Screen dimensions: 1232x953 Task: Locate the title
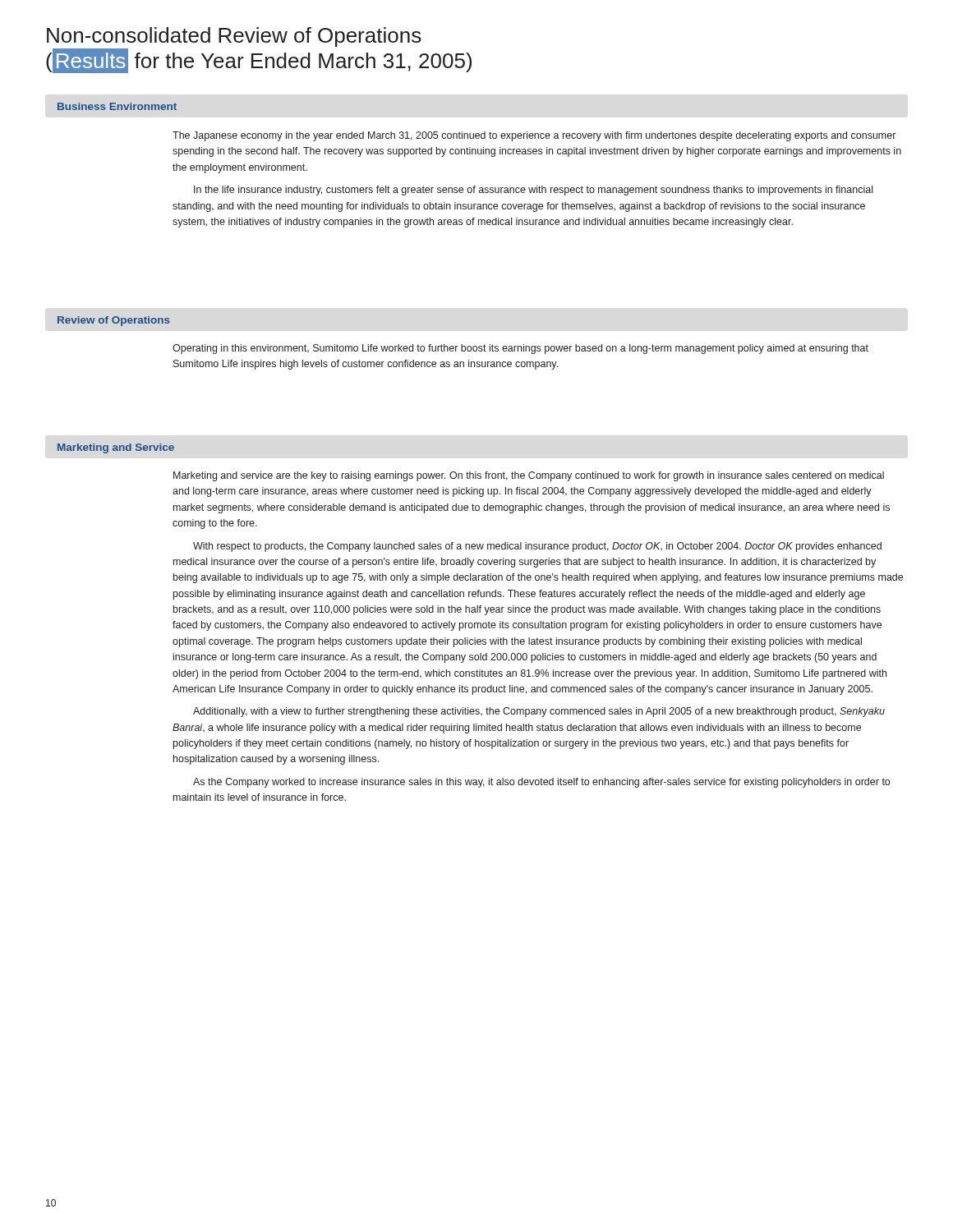tap(382, 49)
